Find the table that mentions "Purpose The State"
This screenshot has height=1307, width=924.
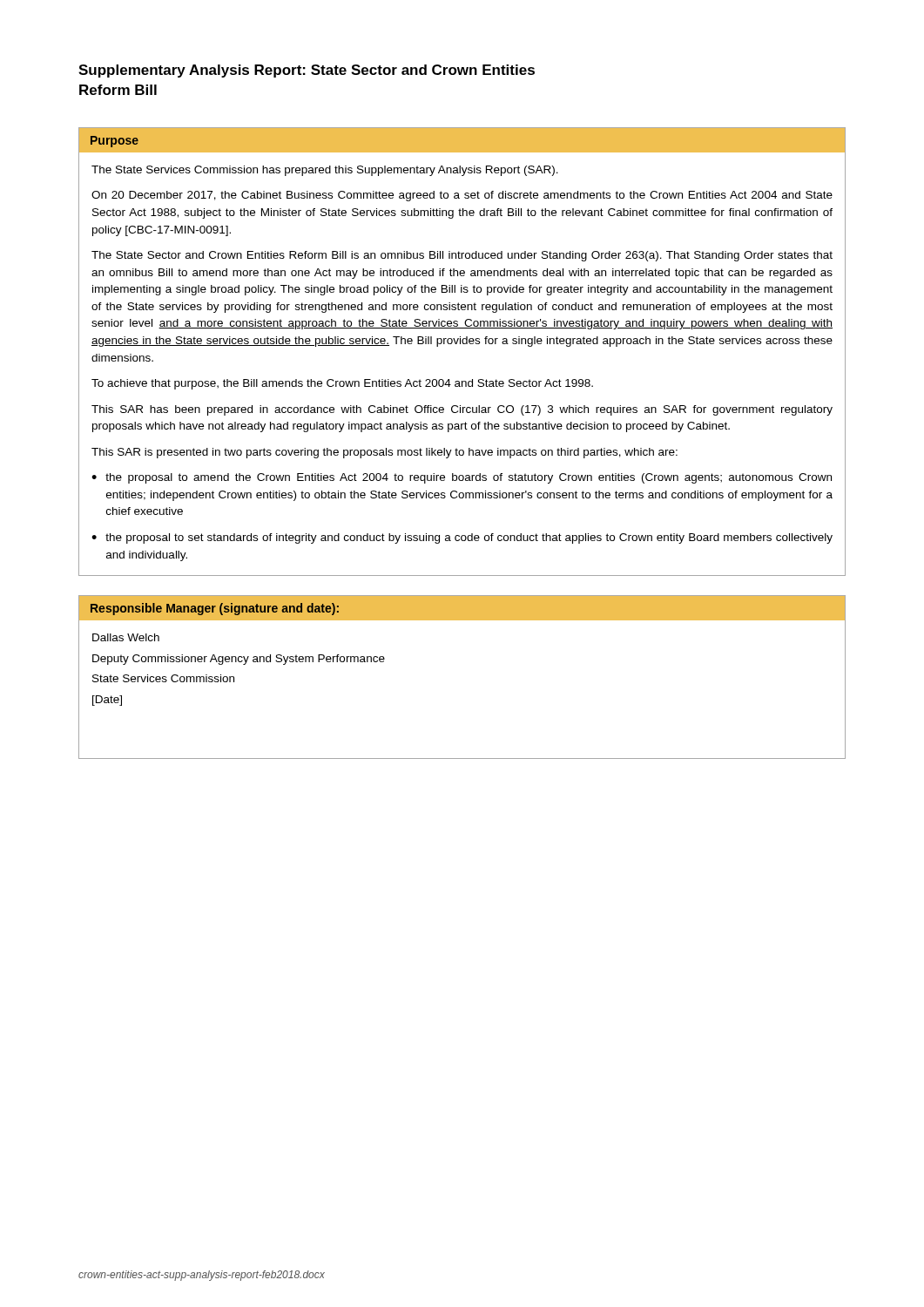(462, 352)
